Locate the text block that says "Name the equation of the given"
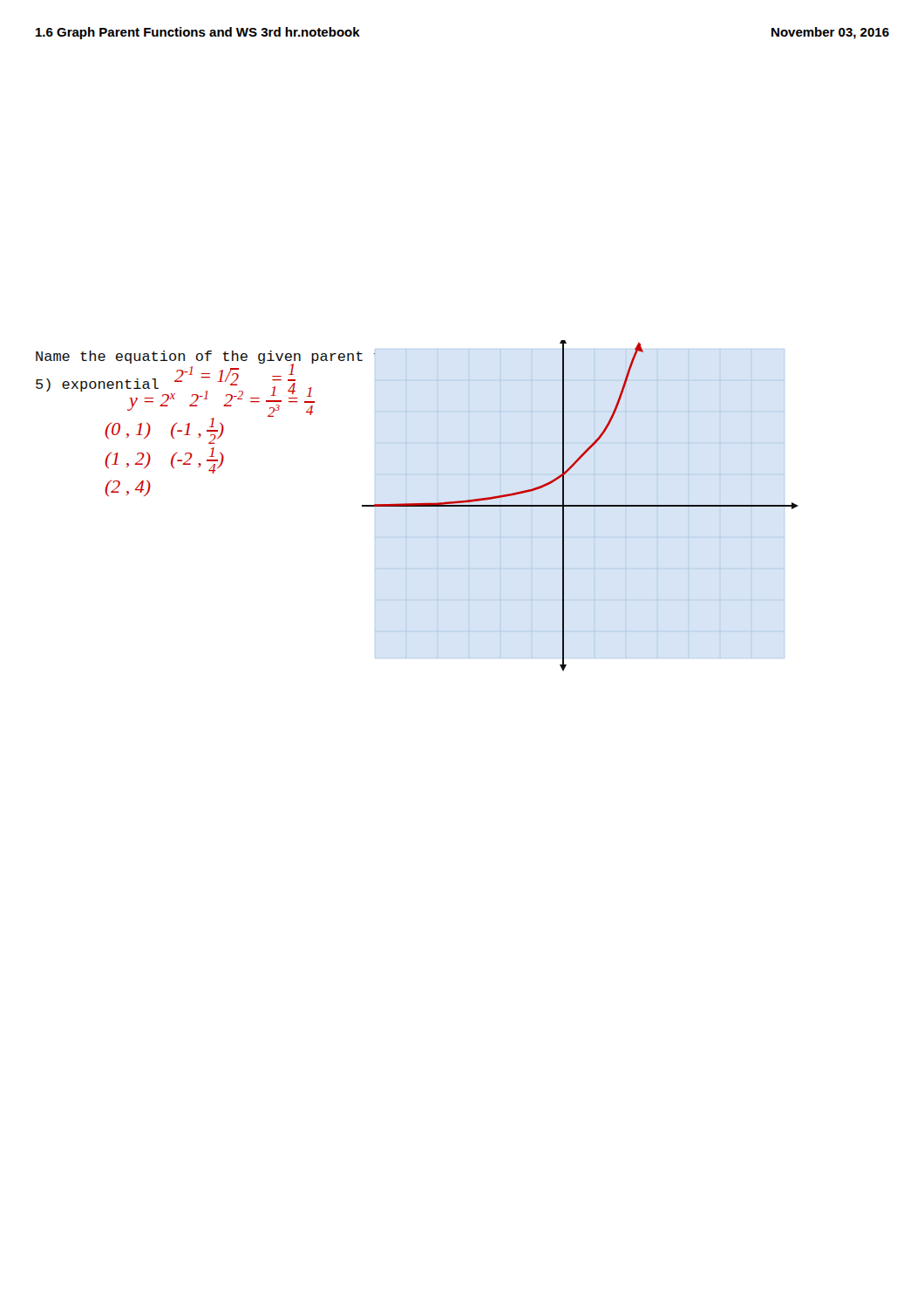The height and width of the screenshot is (1308, 924). point(359,357)
